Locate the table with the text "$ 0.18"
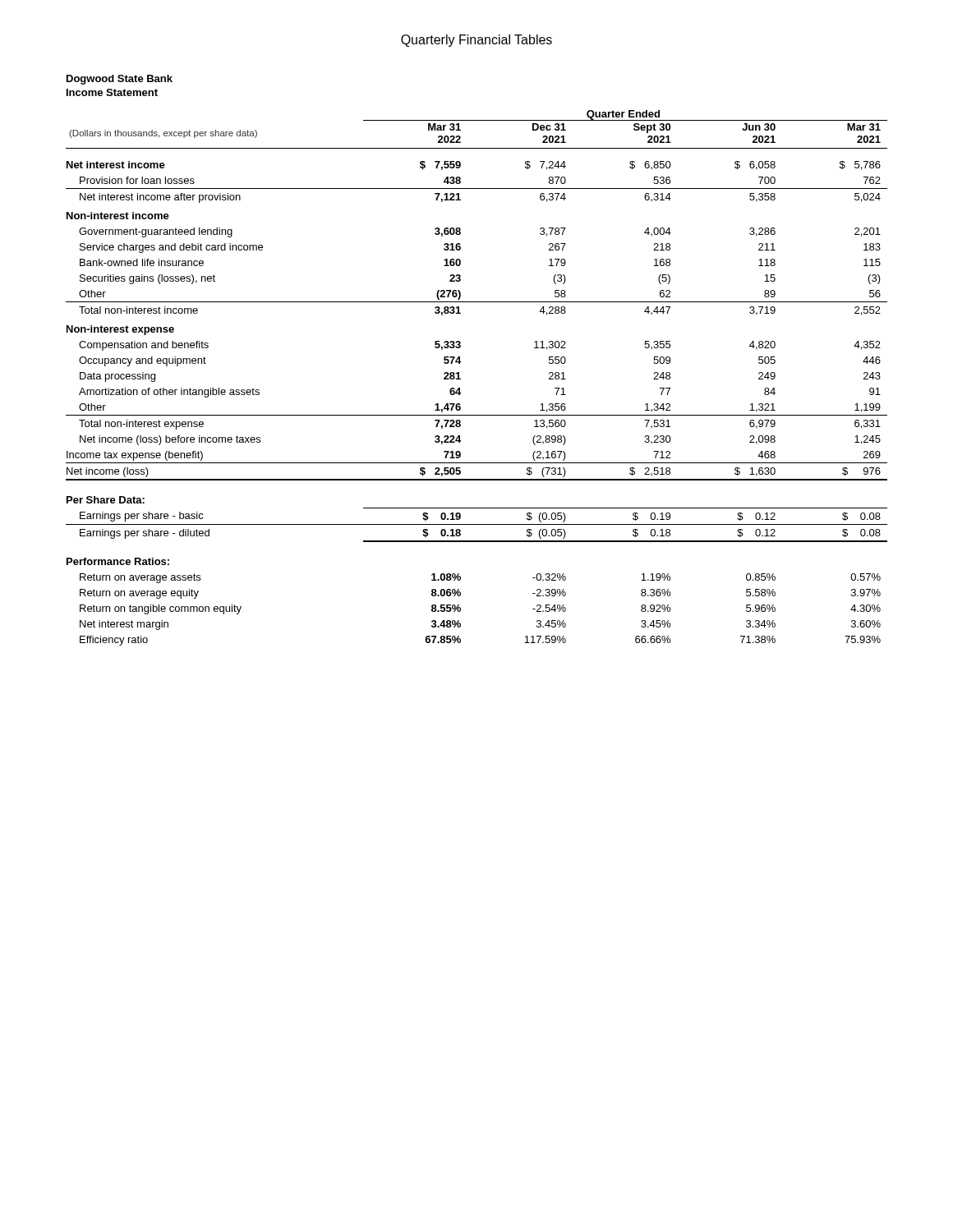 coord(476,376)
